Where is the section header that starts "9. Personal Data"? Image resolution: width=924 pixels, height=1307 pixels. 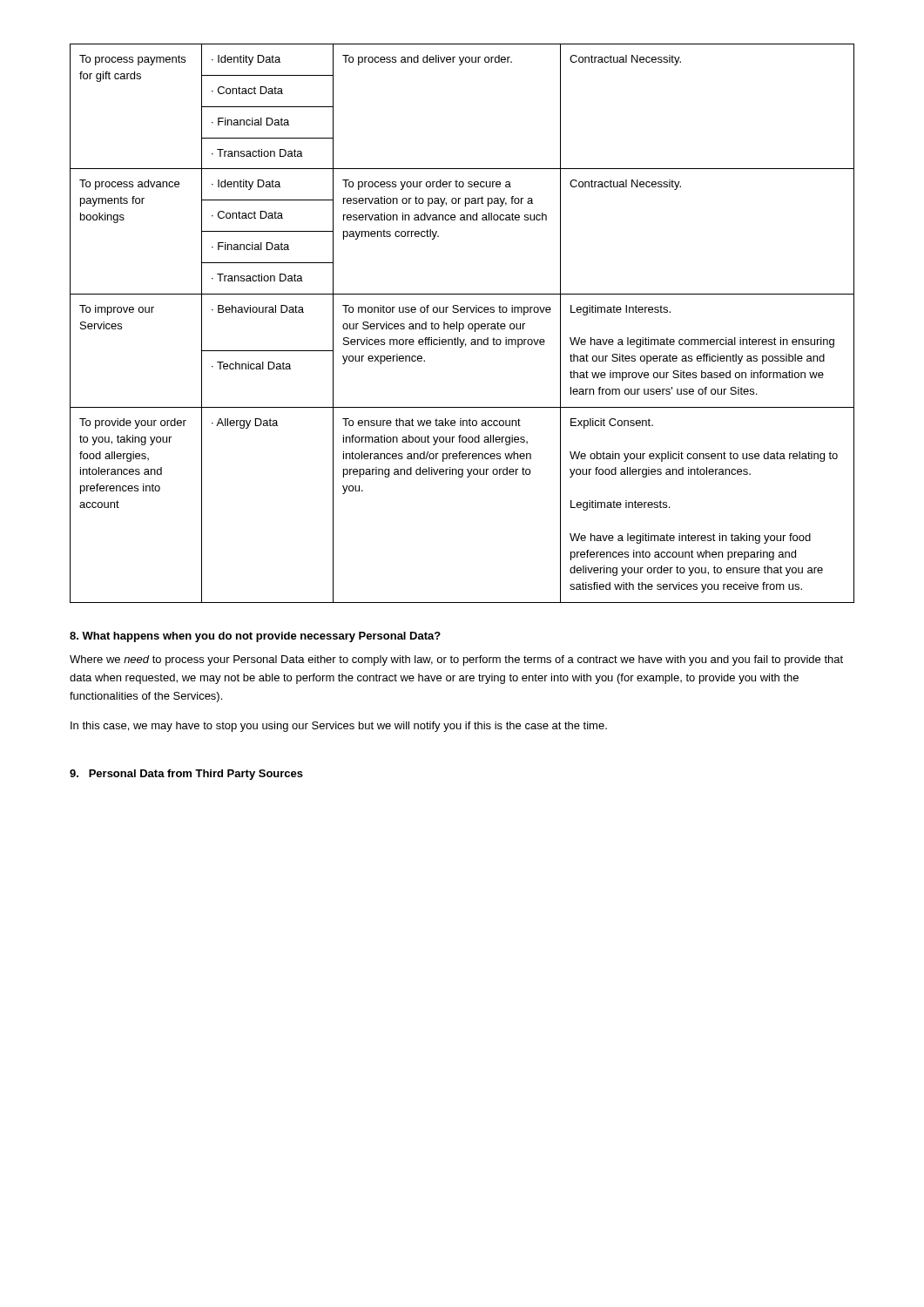[186, 774]
